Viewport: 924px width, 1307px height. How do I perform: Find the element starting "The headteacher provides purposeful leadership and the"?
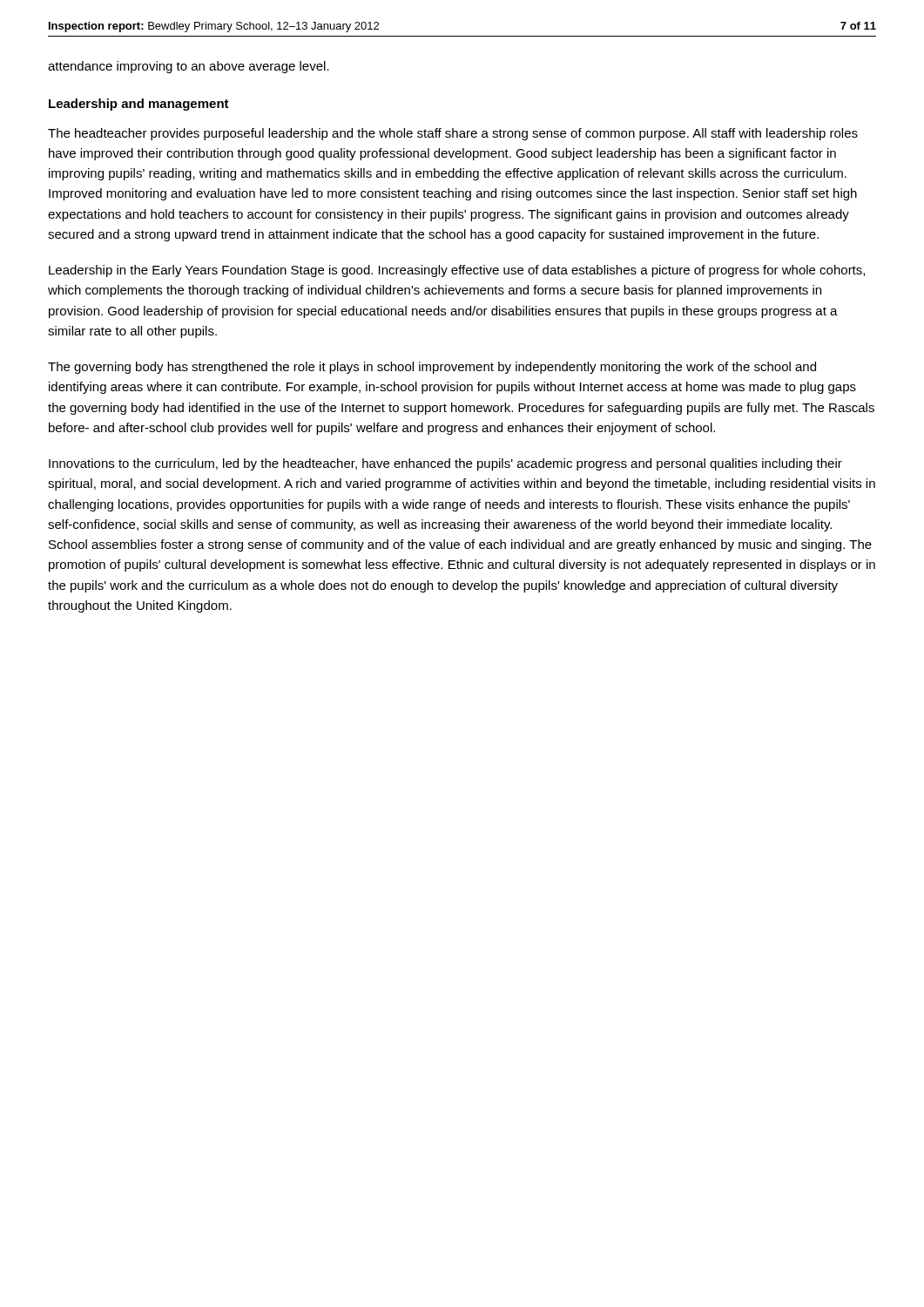pos(453,183)
